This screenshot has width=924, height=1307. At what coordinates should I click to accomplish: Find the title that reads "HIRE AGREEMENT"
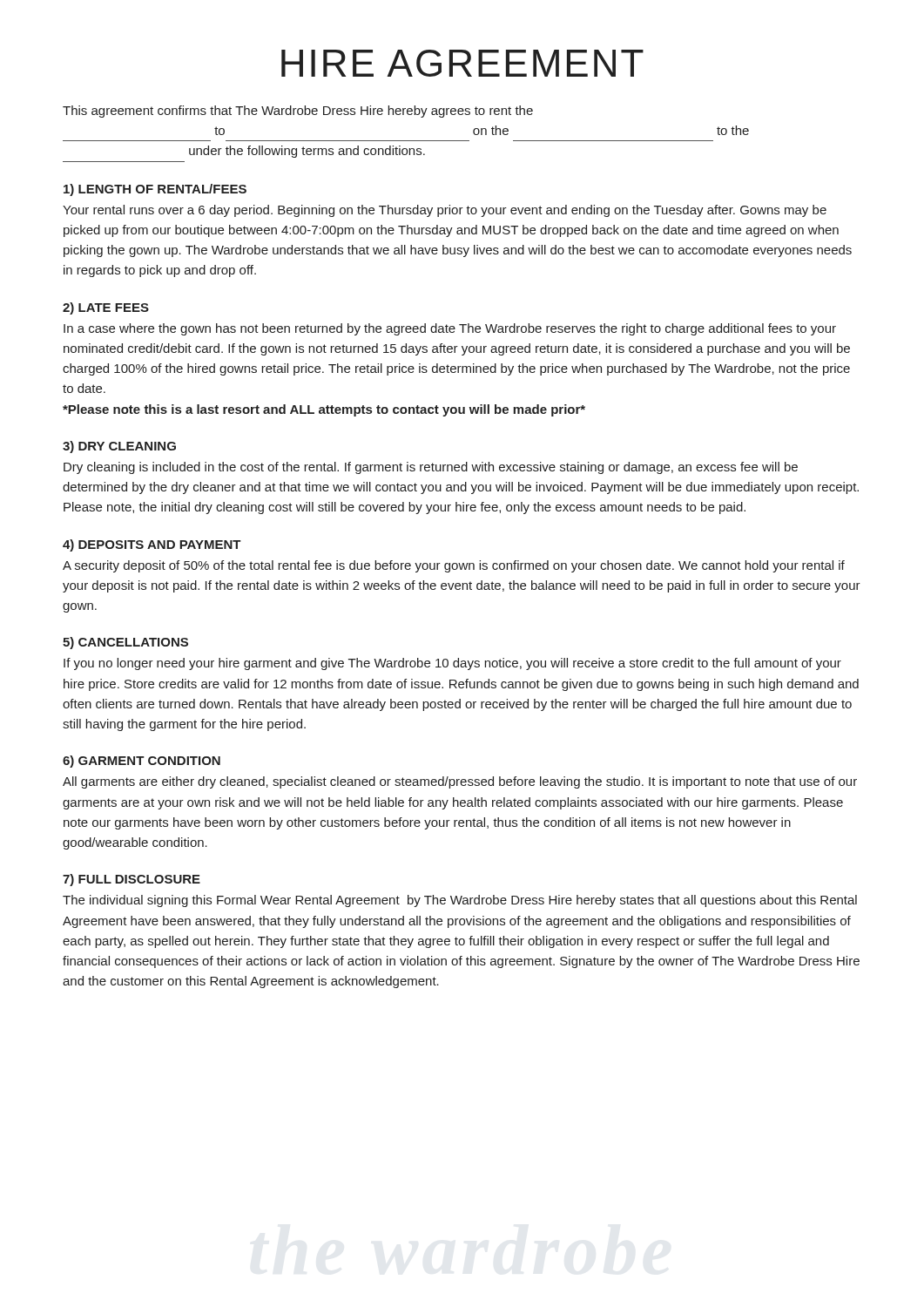pyautogui.click(x=462, y=63)
